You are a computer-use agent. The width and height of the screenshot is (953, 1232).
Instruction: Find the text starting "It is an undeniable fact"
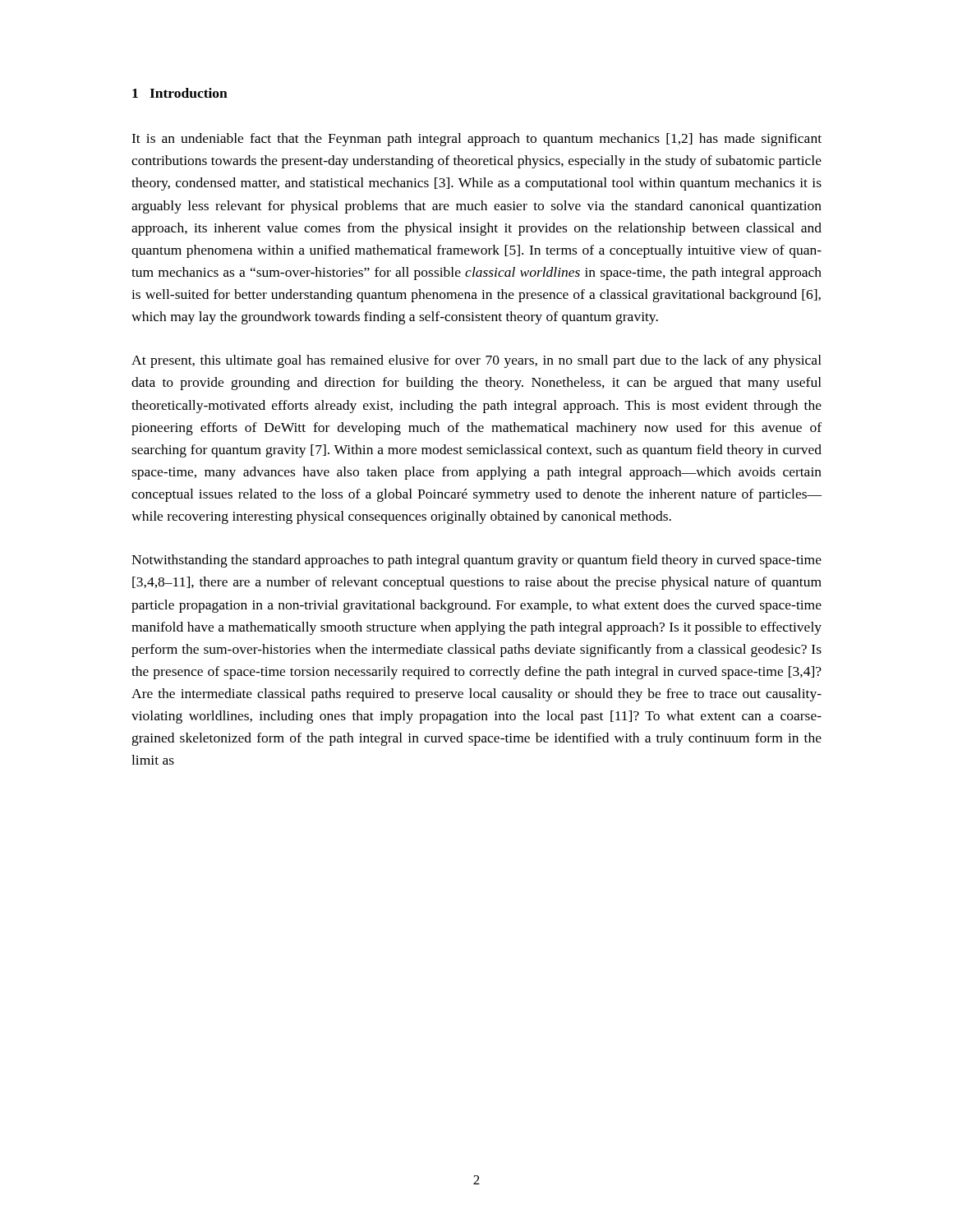pyautogui.click(x=476, y=227)
